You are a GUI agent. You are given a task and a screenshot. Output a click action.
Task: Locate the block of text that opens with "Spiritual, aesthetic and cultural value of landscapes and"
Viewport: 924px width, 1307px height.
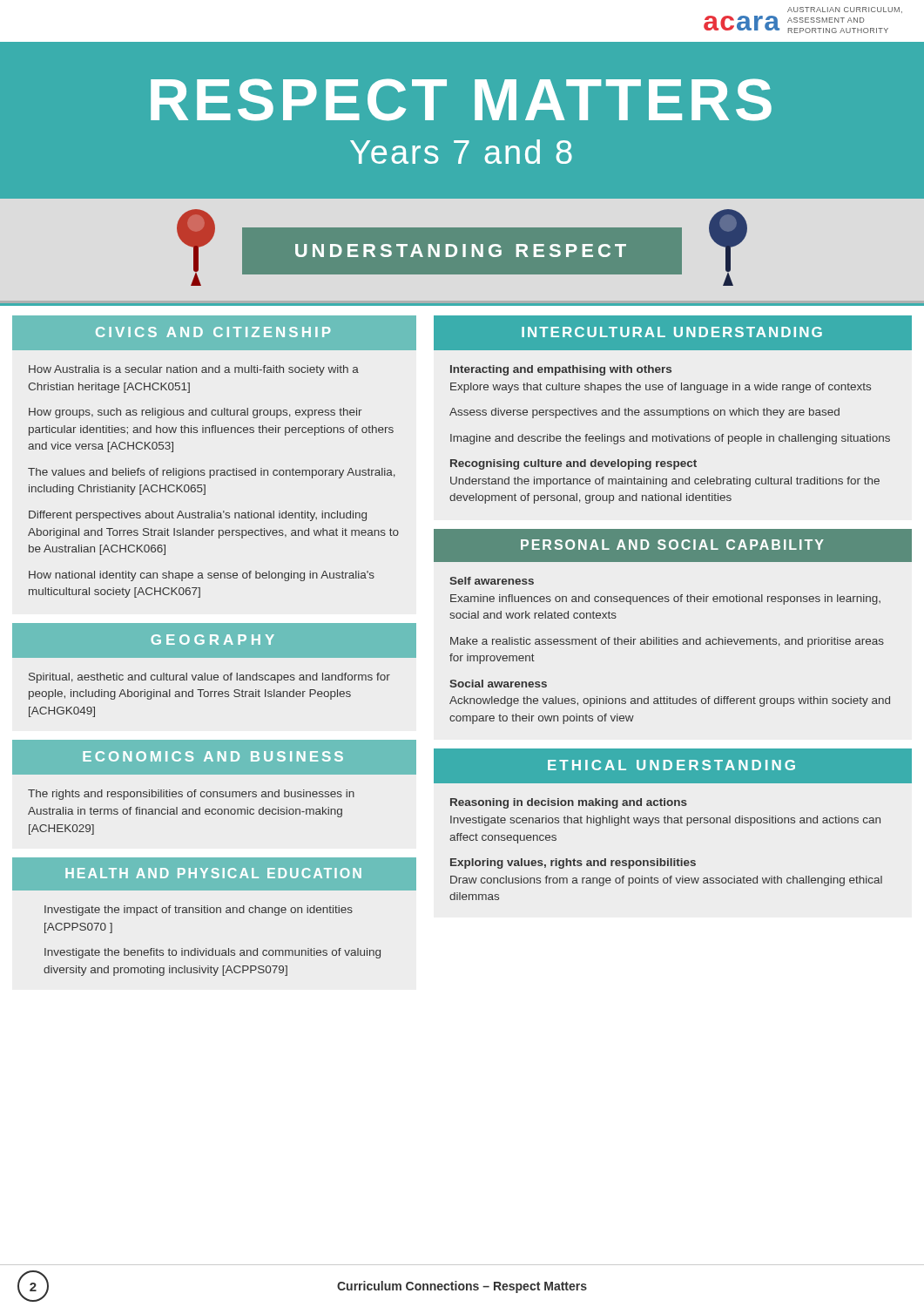coord(209,693)
